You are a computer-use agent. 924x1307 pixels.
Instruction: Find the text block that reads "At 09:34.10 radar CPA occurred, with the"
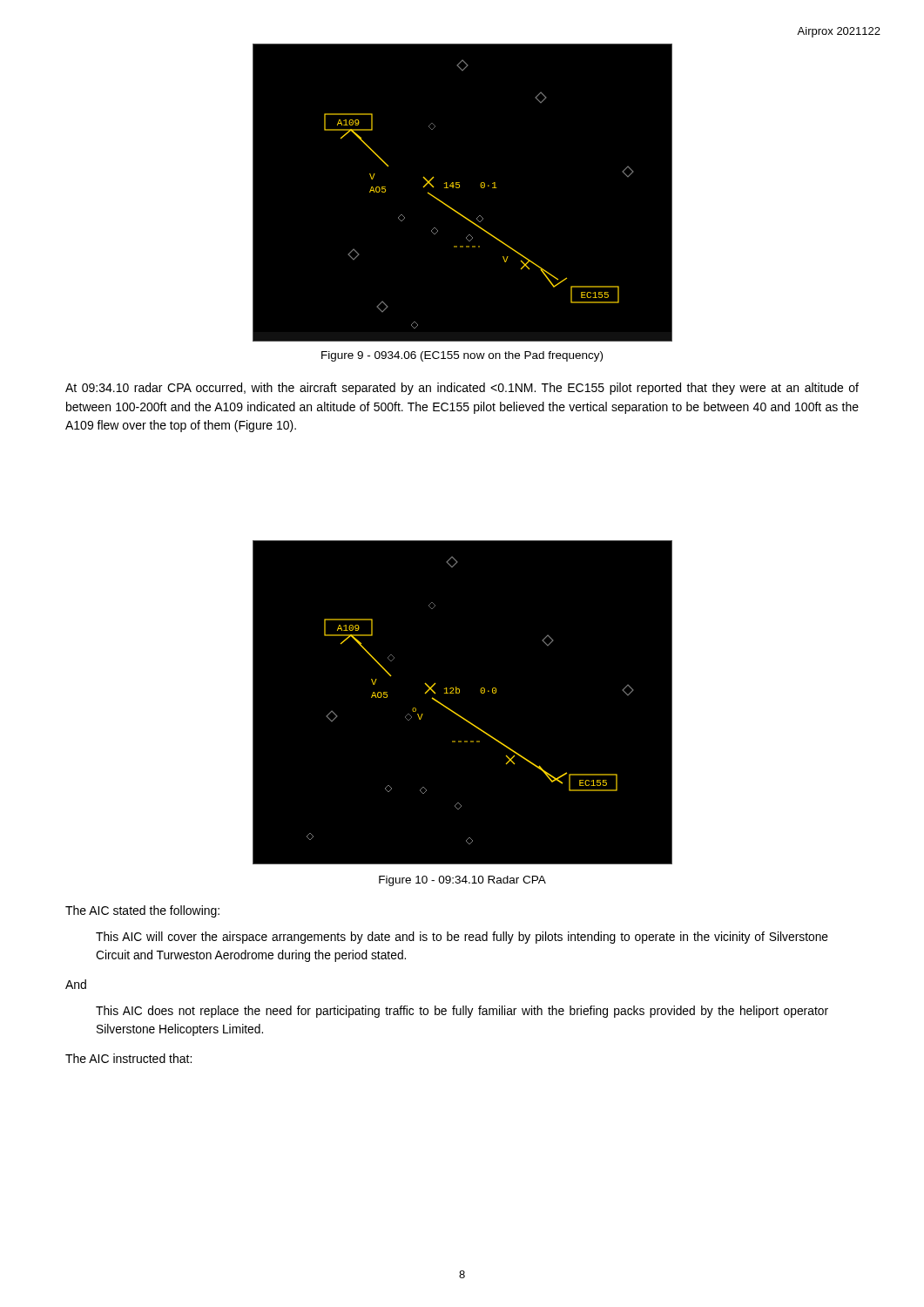click(462, 407)
